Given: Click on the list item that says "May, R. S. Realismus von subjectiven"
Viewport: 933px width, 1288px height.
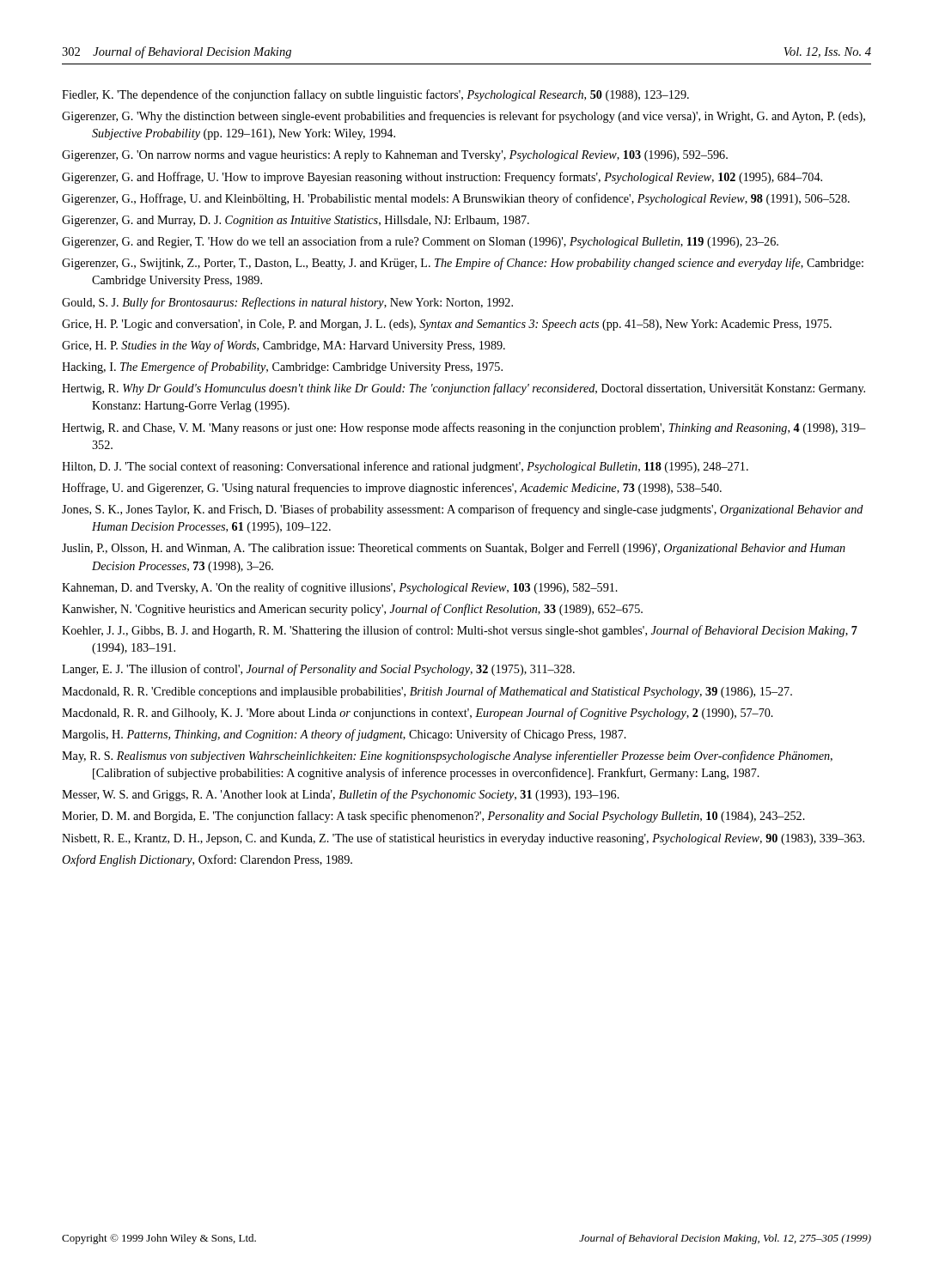Looking at the screenshot, I should [x=447, y=764].
